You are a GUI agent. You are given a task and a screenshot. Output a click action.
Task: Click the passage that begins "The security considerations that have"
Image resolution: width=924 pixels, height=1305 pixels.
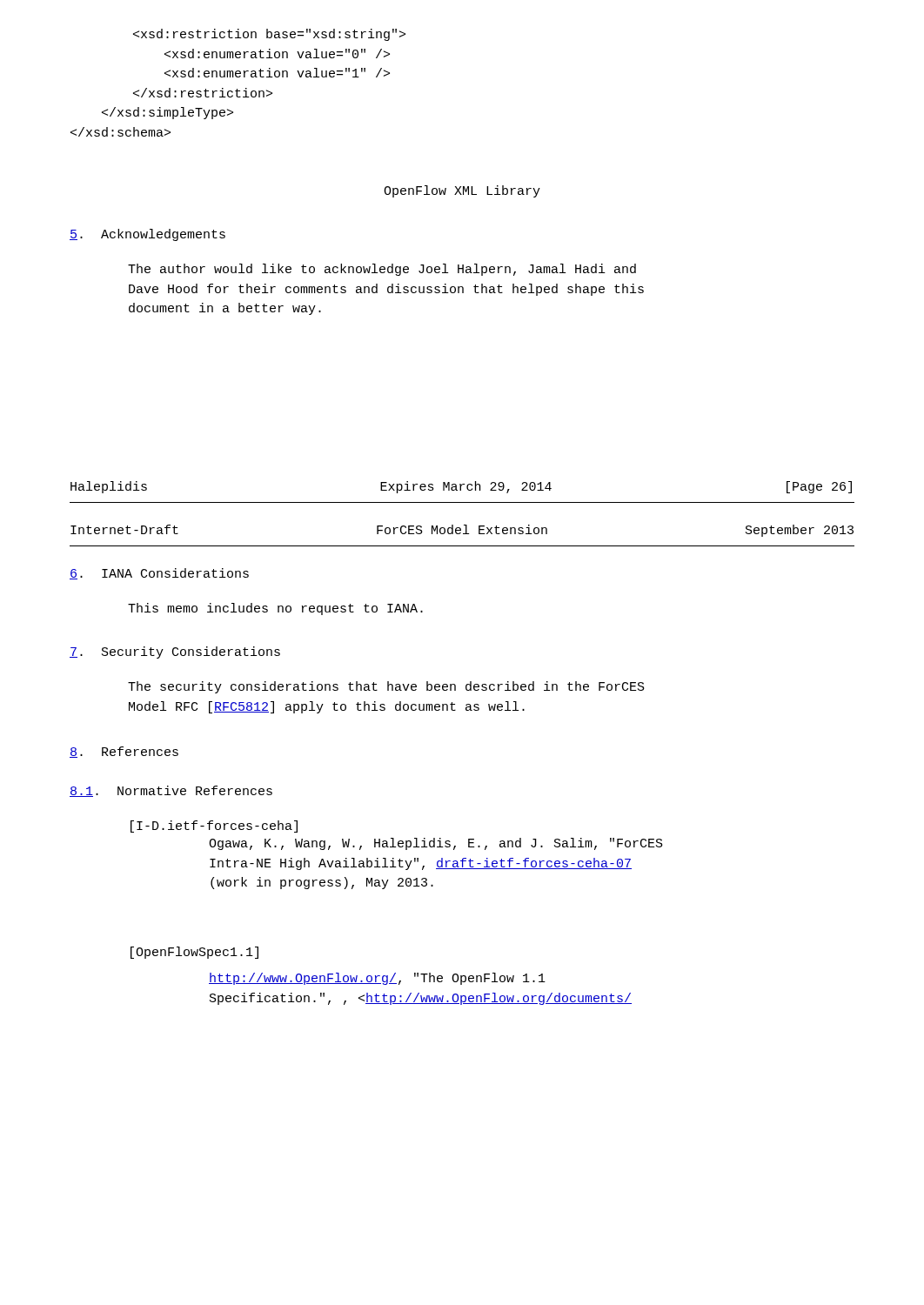479,698
